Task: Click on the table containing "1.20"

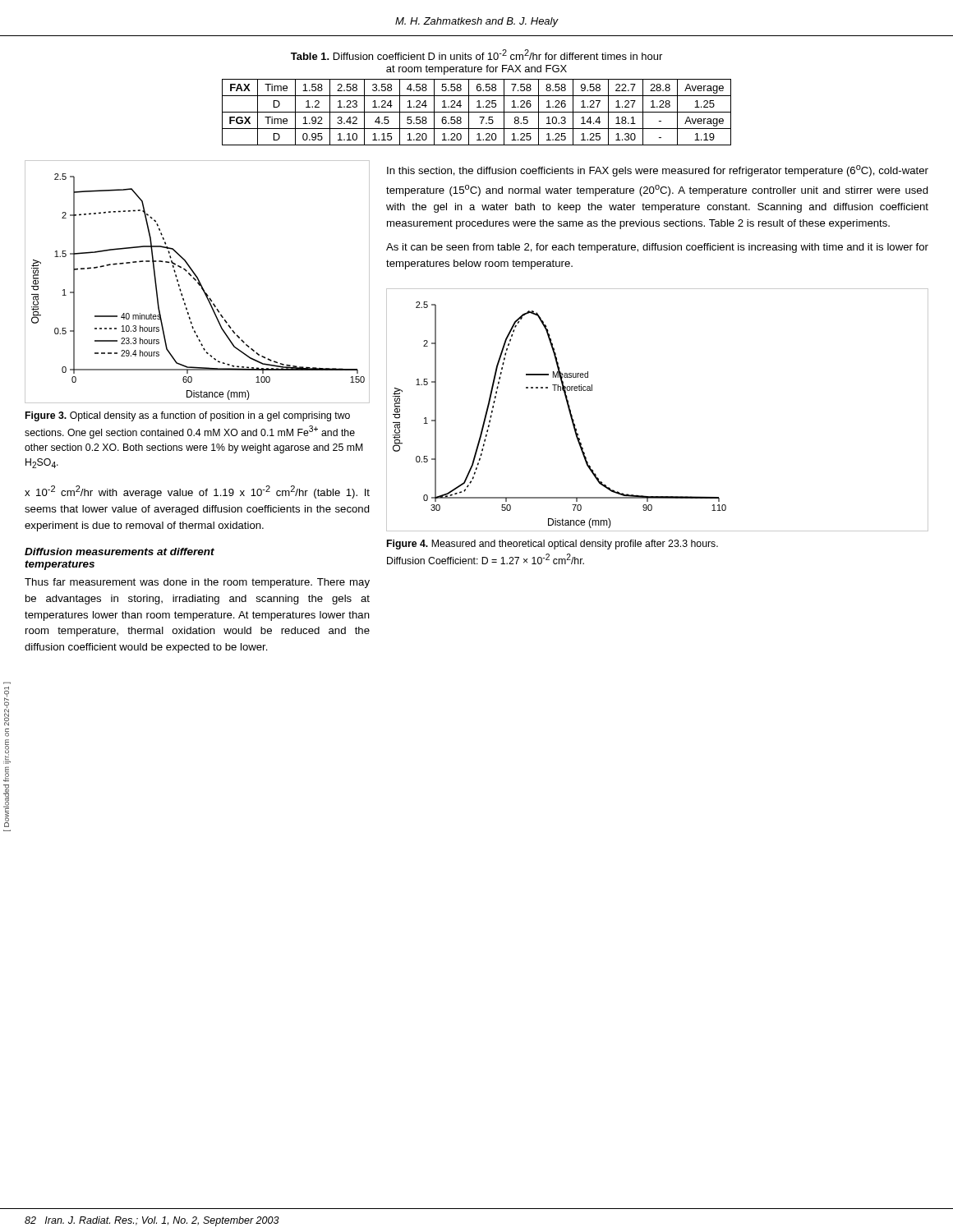Action: point(476,112)
